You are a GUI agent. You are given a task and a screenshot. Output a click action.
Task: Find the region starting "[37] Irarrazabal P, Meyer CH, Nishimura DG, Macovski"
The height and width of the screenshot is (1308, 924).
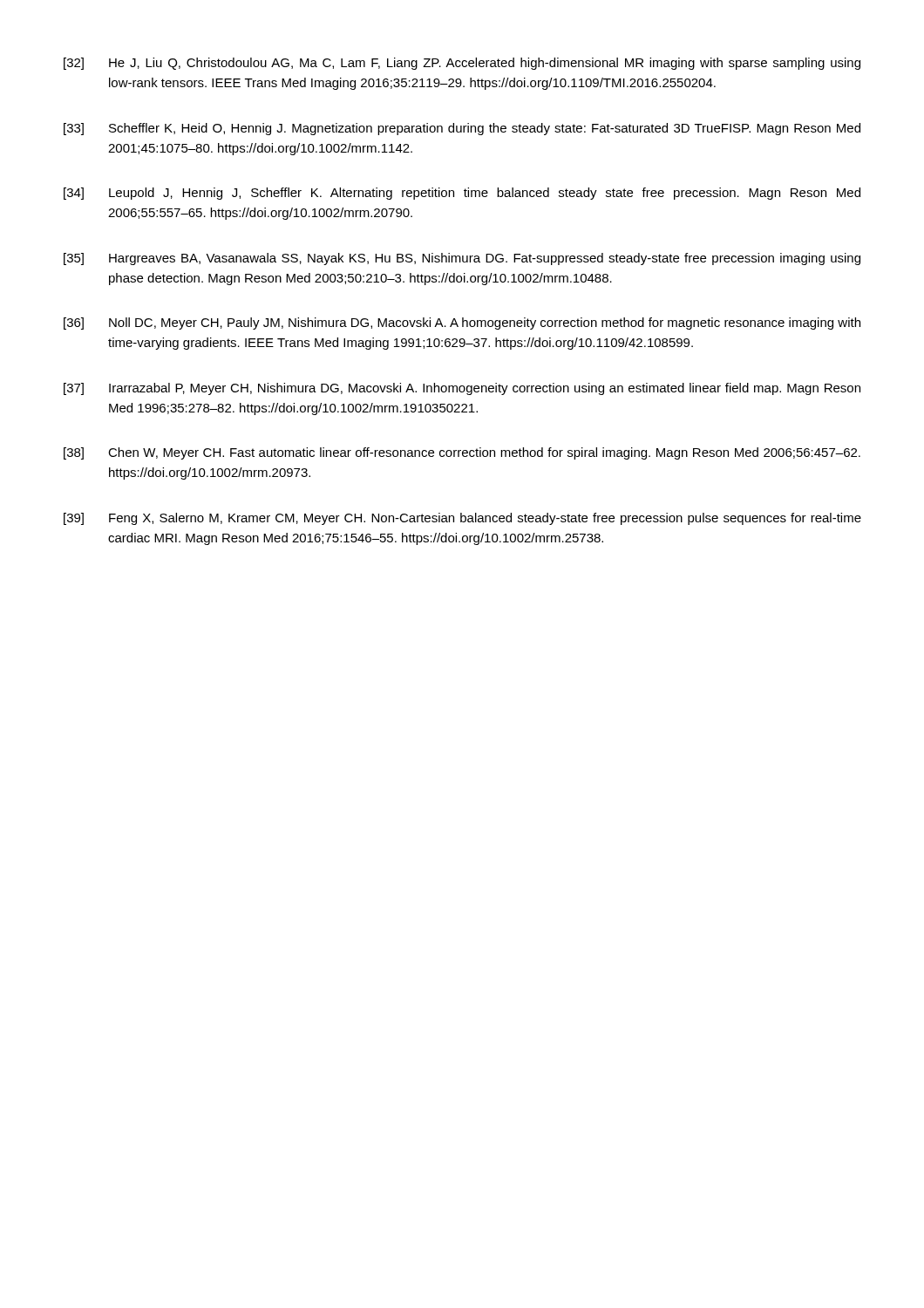coord(462,397)
